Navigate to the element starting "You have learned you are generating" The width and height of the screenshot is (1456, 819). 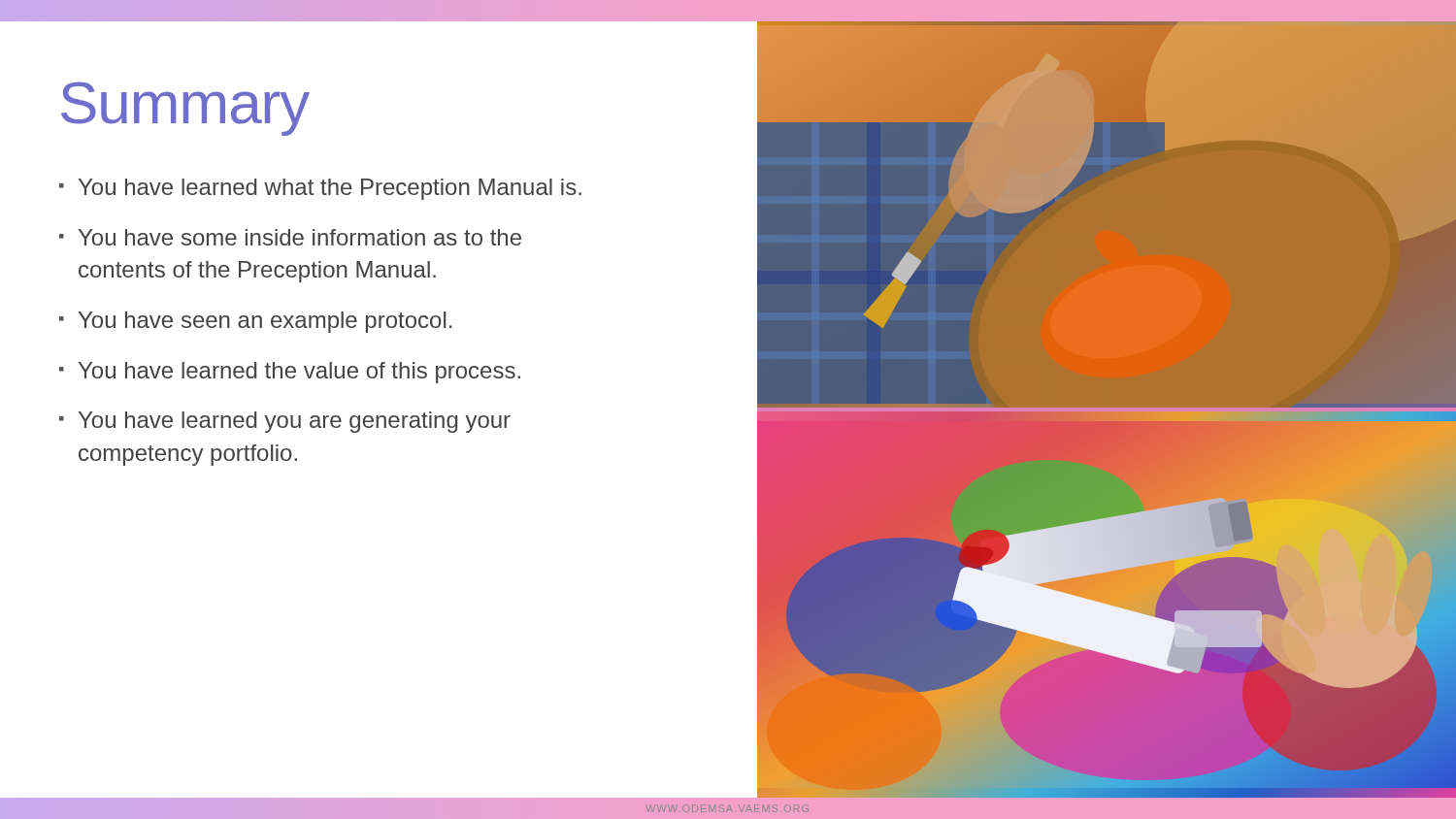tap(294, 436)
